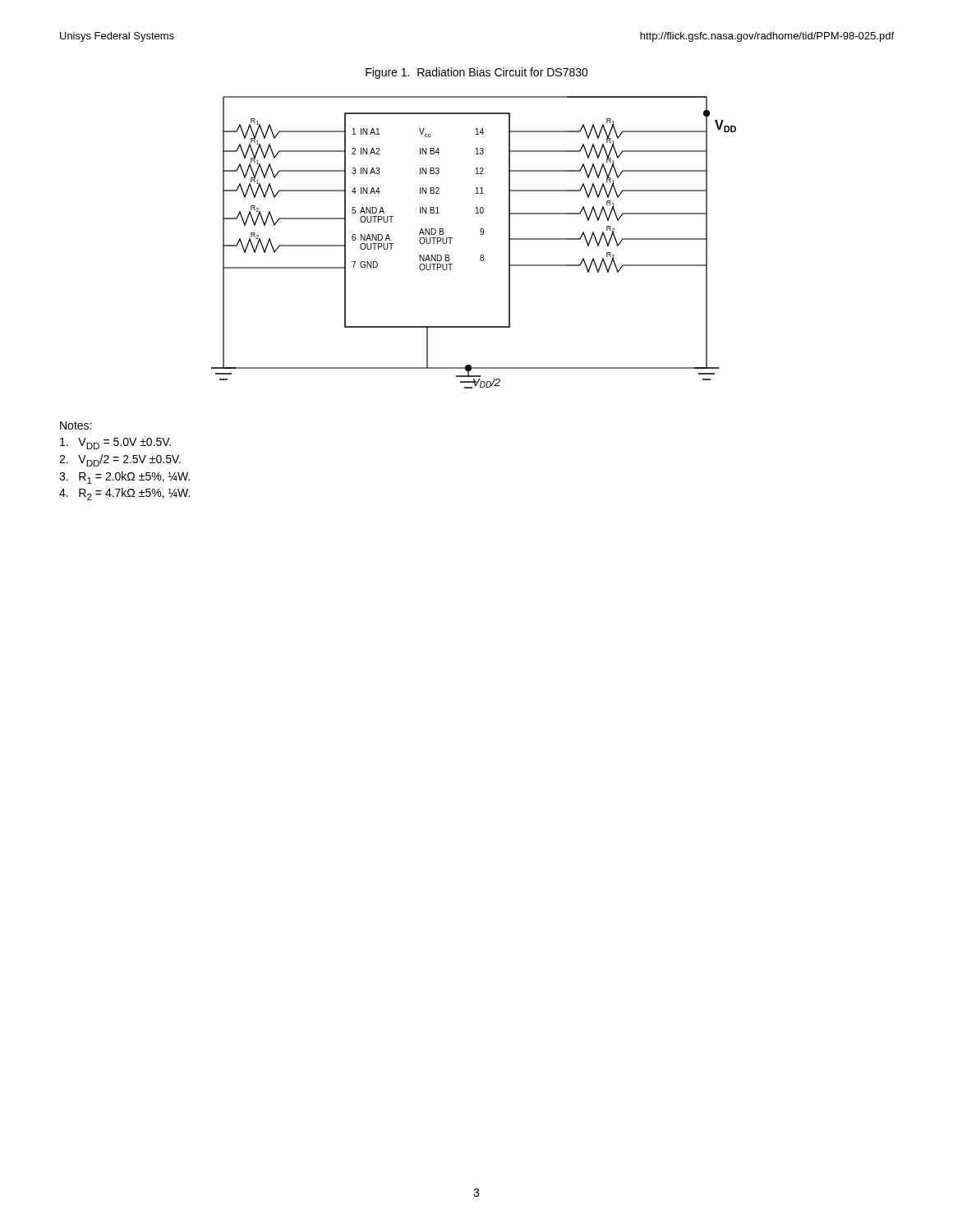Select the schematic

[476, 245]
